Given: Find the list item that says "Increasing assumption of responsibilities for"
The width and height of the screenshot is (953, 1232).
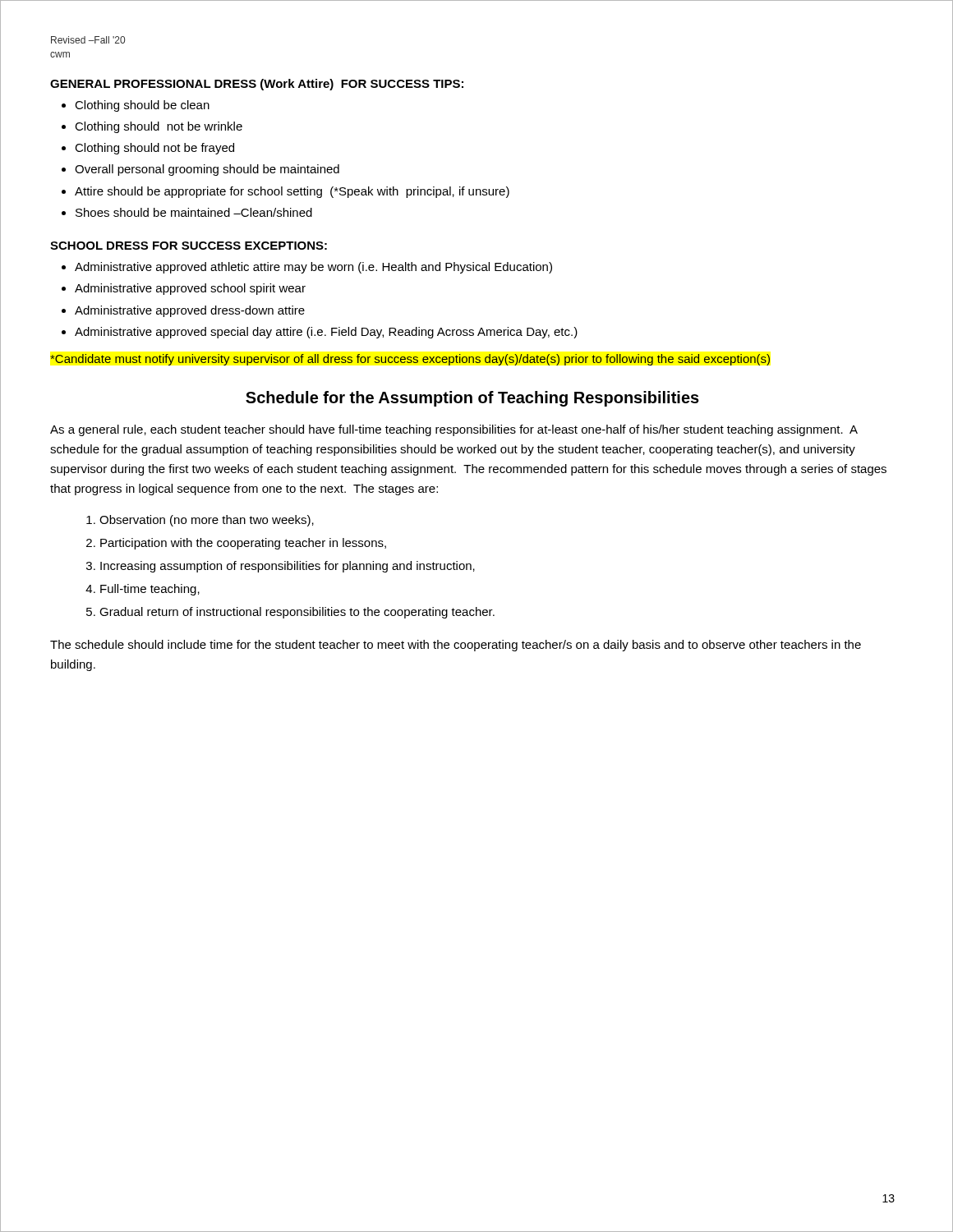Looking at the screenshot, I should tap(287, 566).
